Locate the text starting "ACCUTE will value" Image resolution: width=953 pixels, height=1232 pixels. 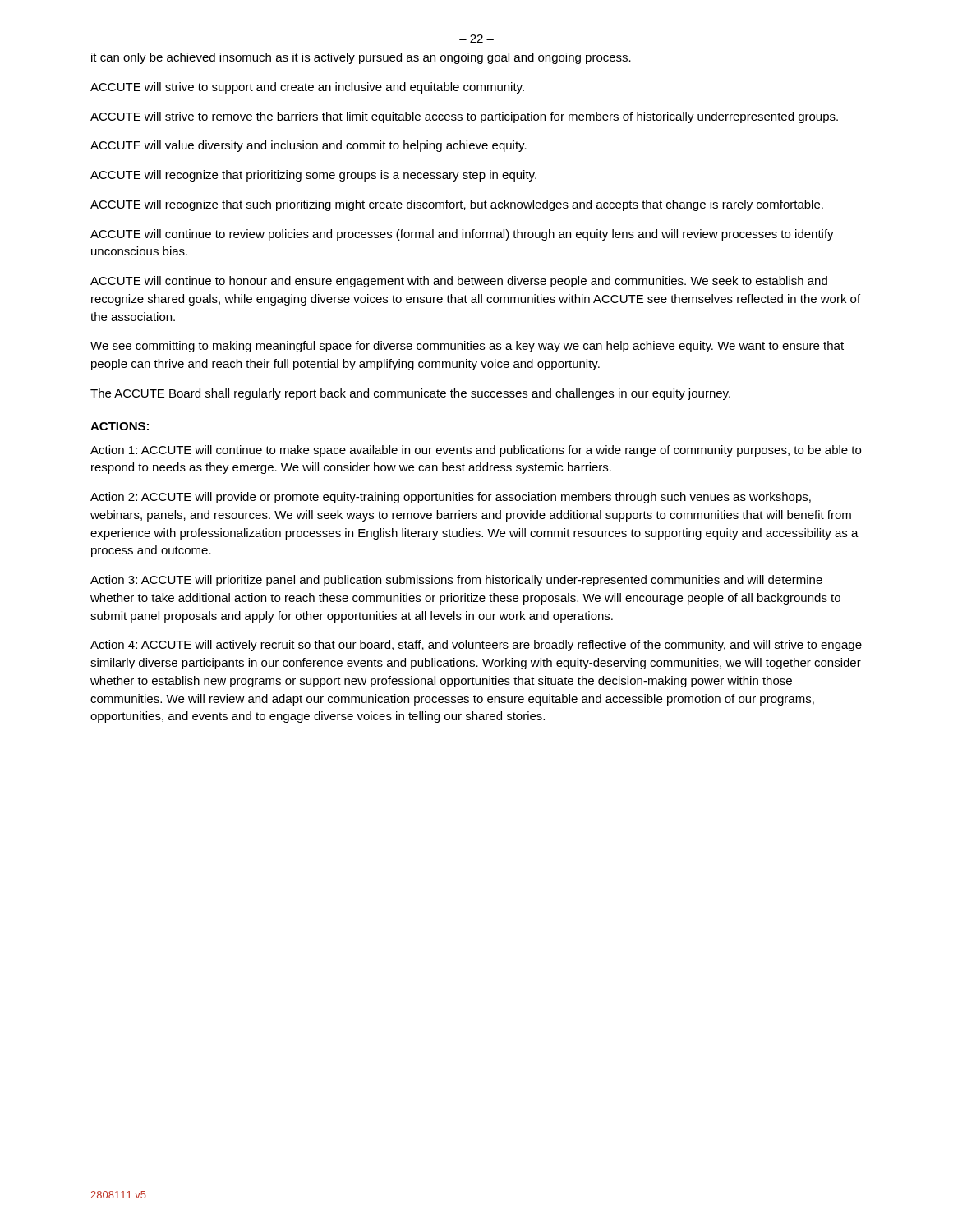click(309, 145)
